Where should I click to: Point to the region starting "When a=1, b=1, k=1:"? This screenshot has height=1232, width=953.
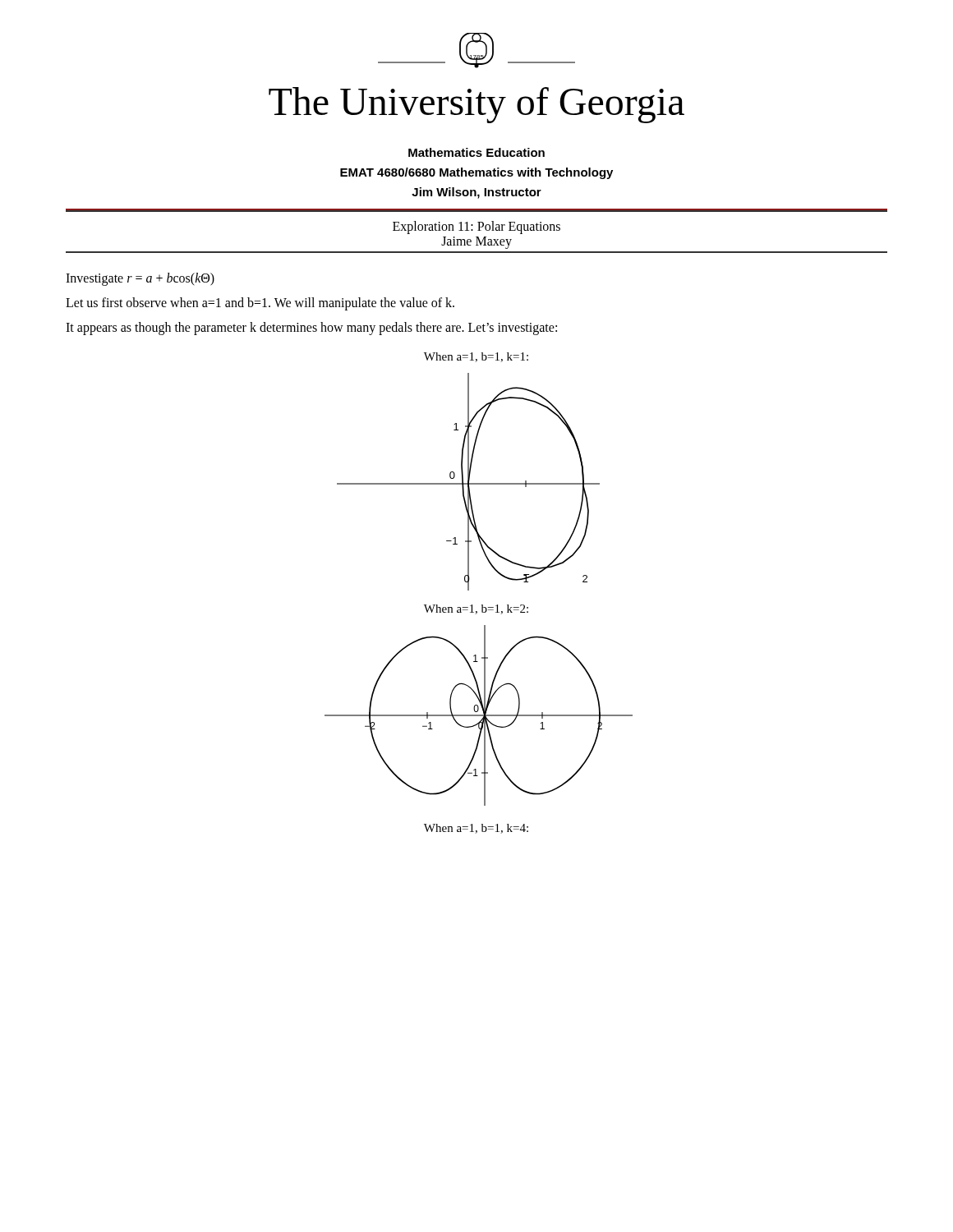476,356
